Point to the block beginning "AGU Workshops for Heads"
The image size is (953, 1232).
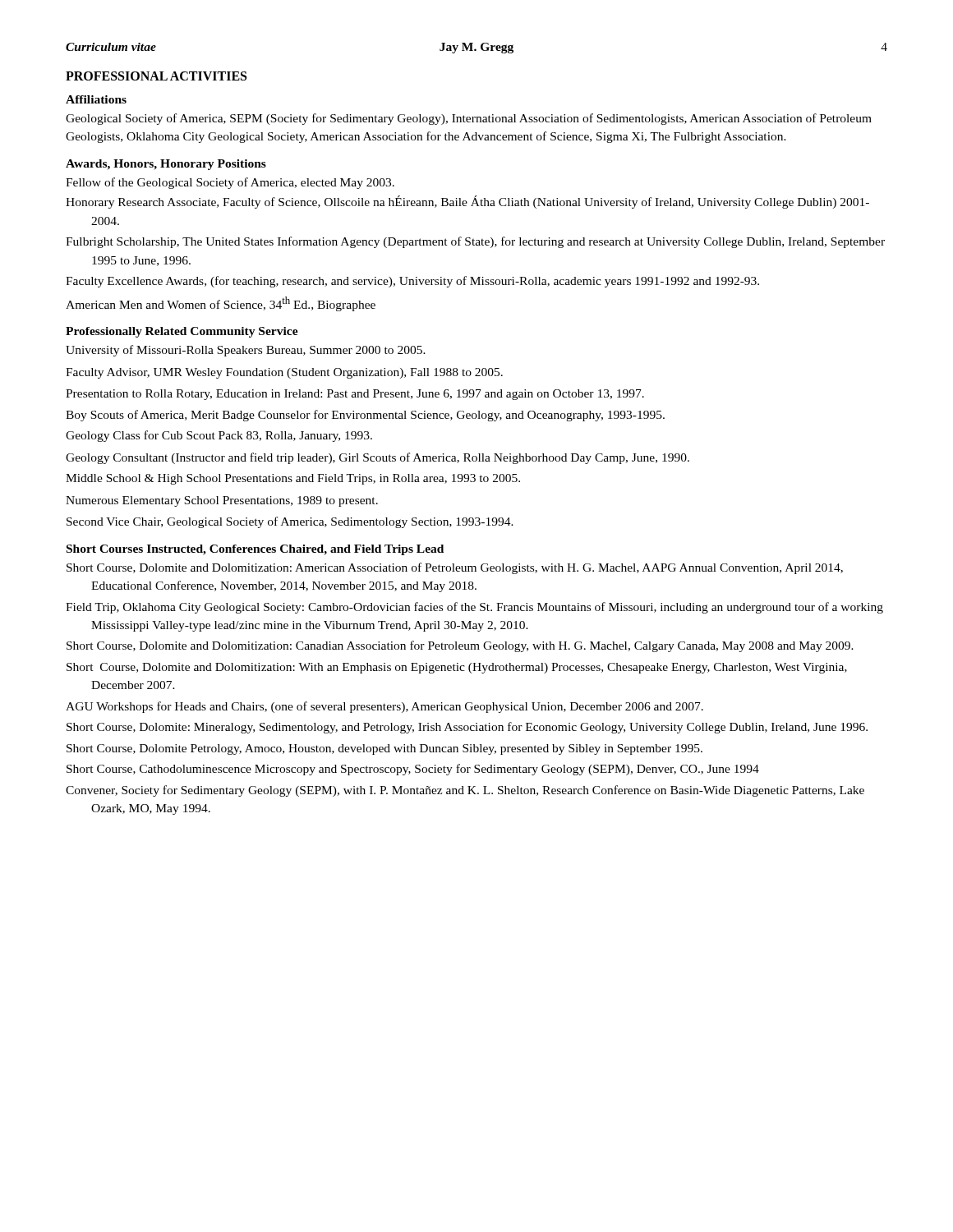(x=385, y=706)
